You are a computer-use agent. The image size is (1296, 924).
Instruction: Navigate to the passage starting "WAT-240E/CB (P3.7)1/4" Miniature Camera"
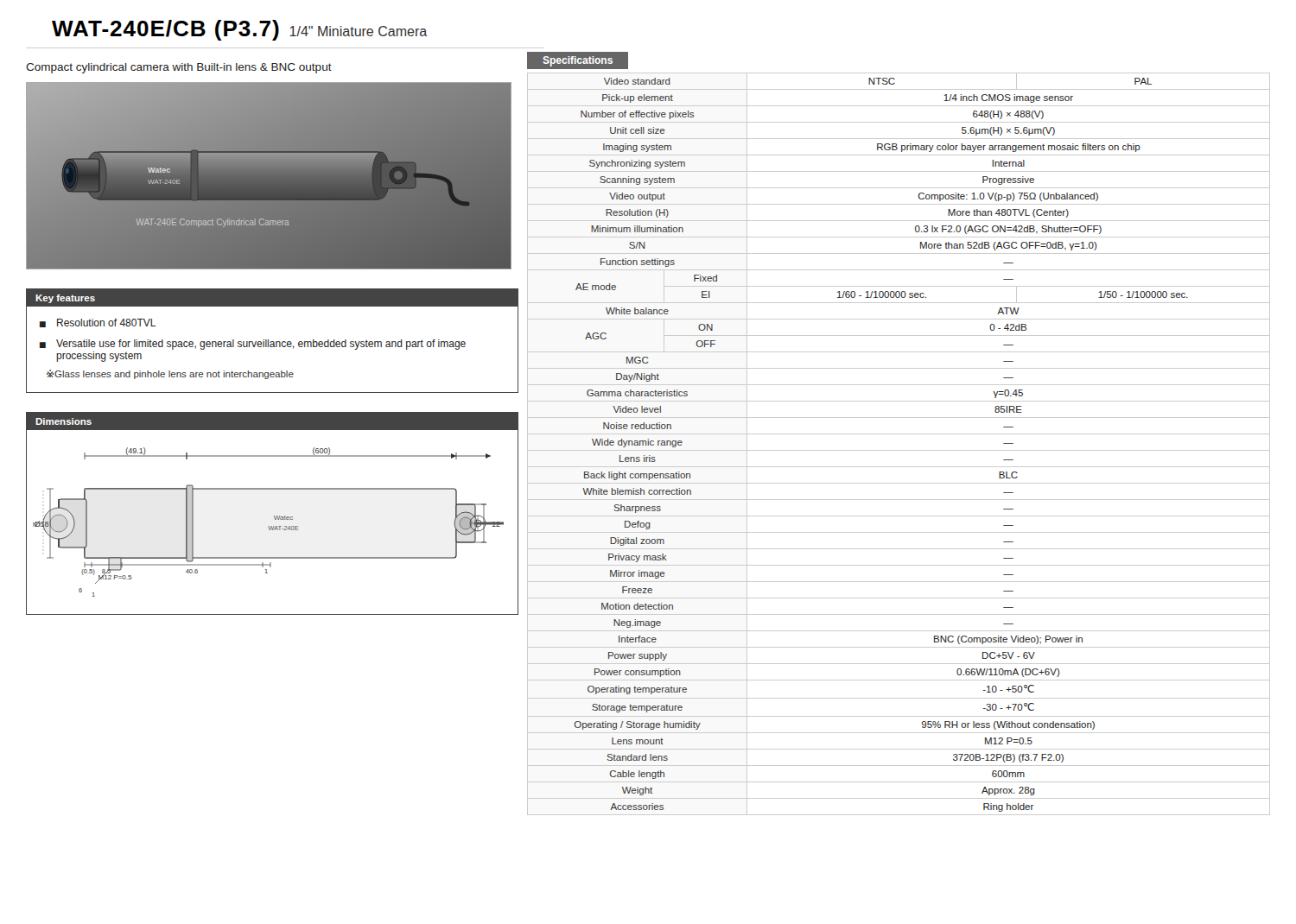239,29
